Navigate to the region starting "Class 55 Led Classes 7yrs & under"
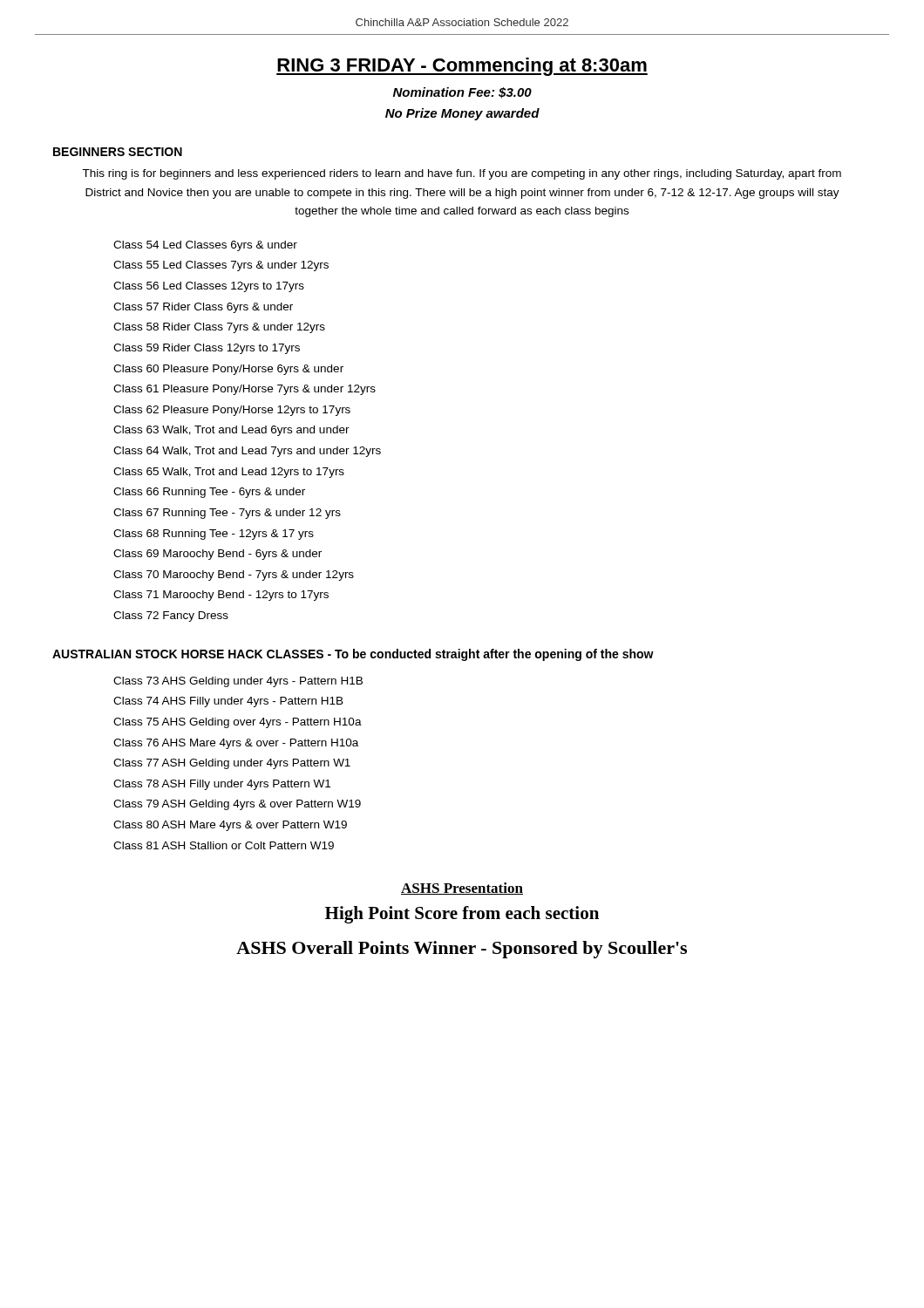The height and width of the screenshot is (1308, 924). 221,265
